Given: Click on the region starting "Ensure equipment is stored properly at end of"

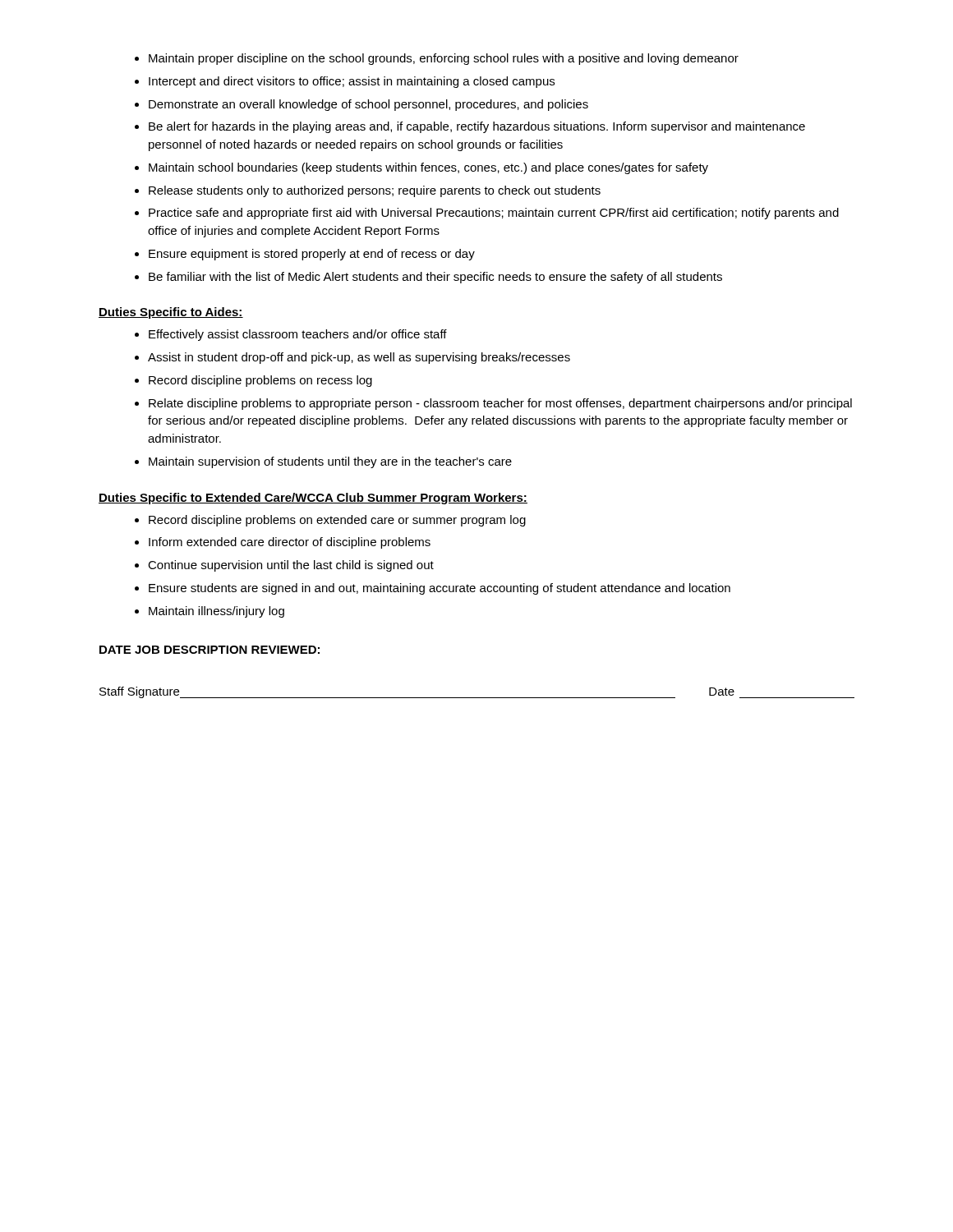Looking at the screenshot, I should coord(311,253).
